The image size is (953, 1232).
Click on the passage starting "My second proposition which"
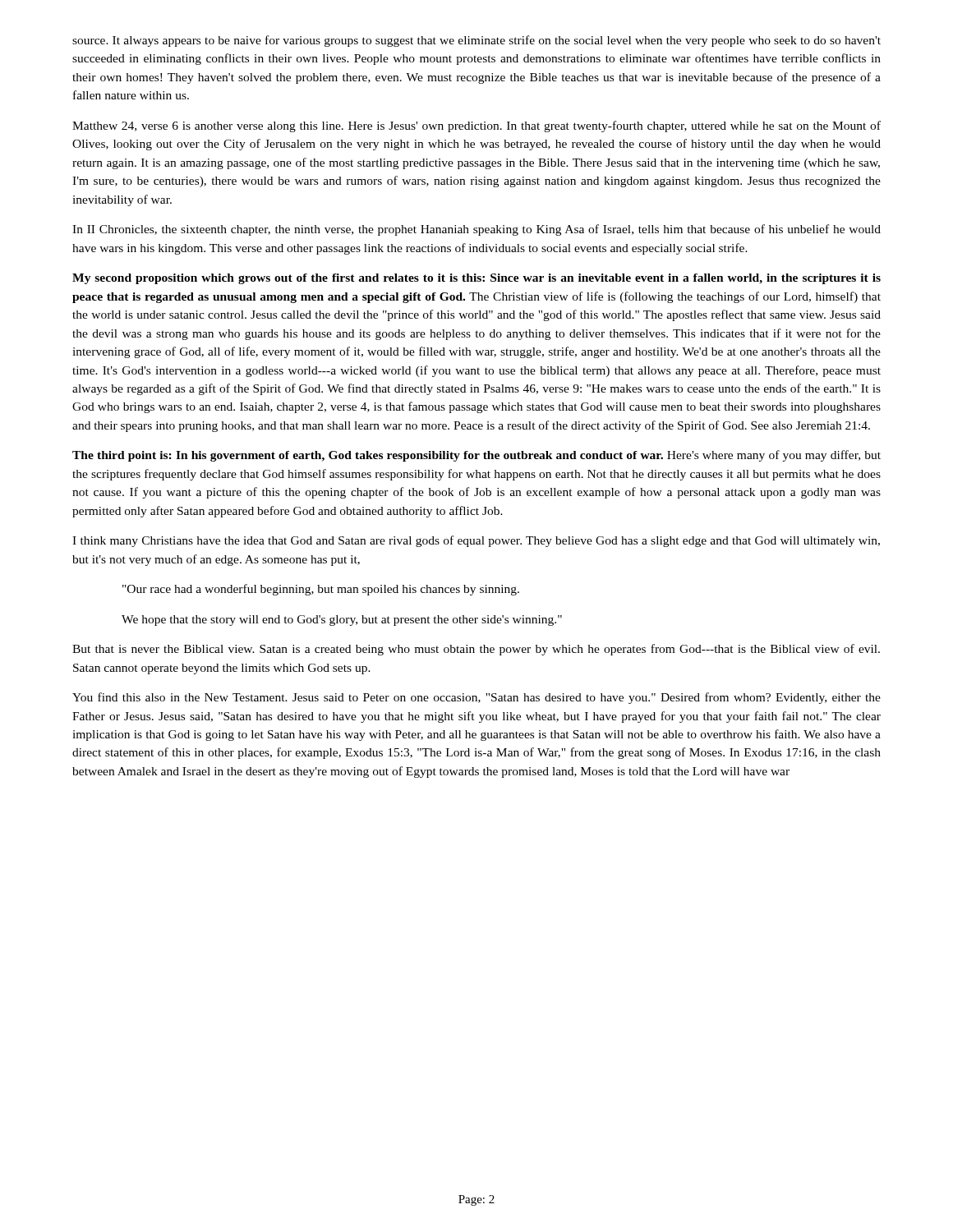click(476, 352)
